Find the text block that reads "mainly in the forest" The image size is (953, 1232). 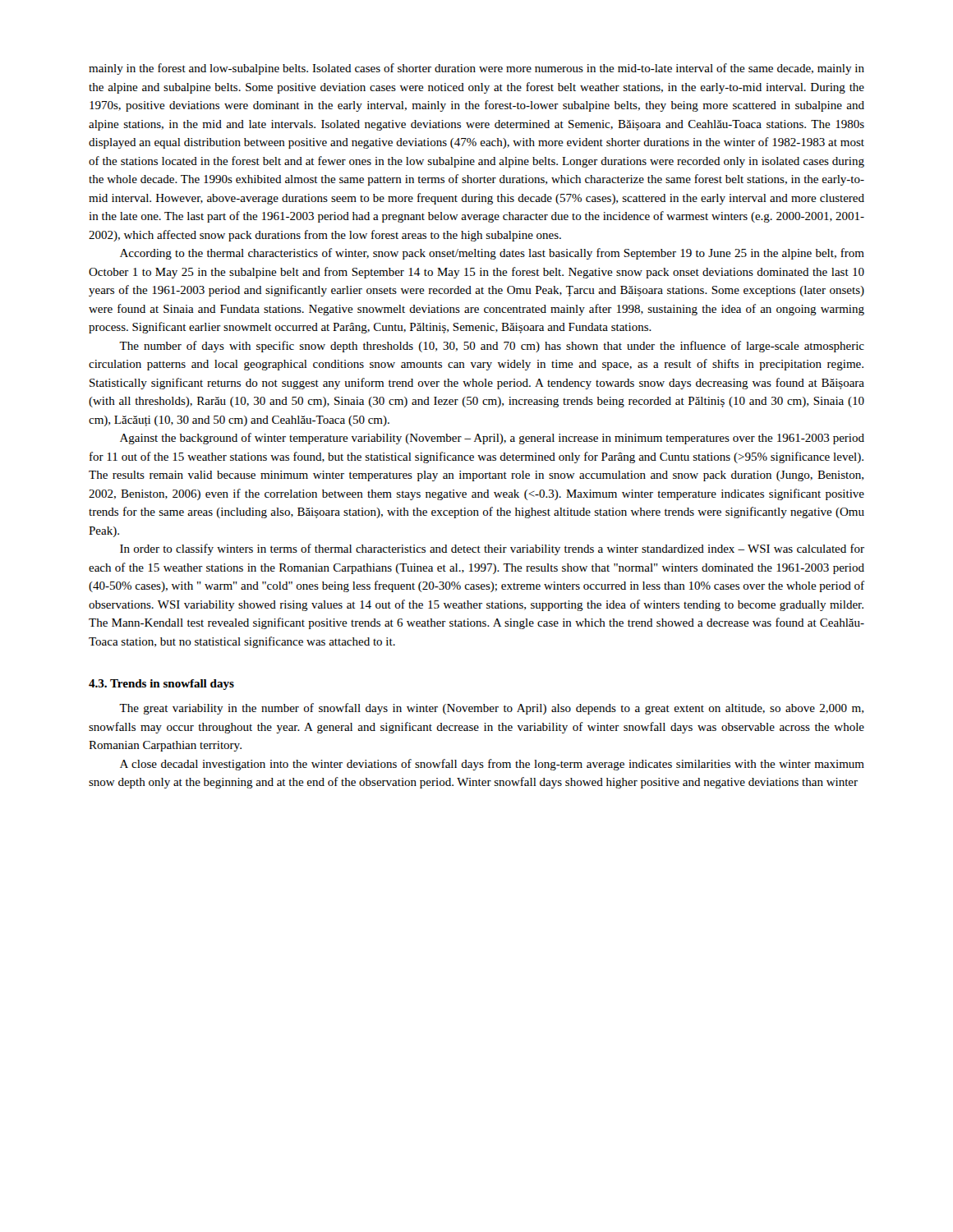[476, 152]
